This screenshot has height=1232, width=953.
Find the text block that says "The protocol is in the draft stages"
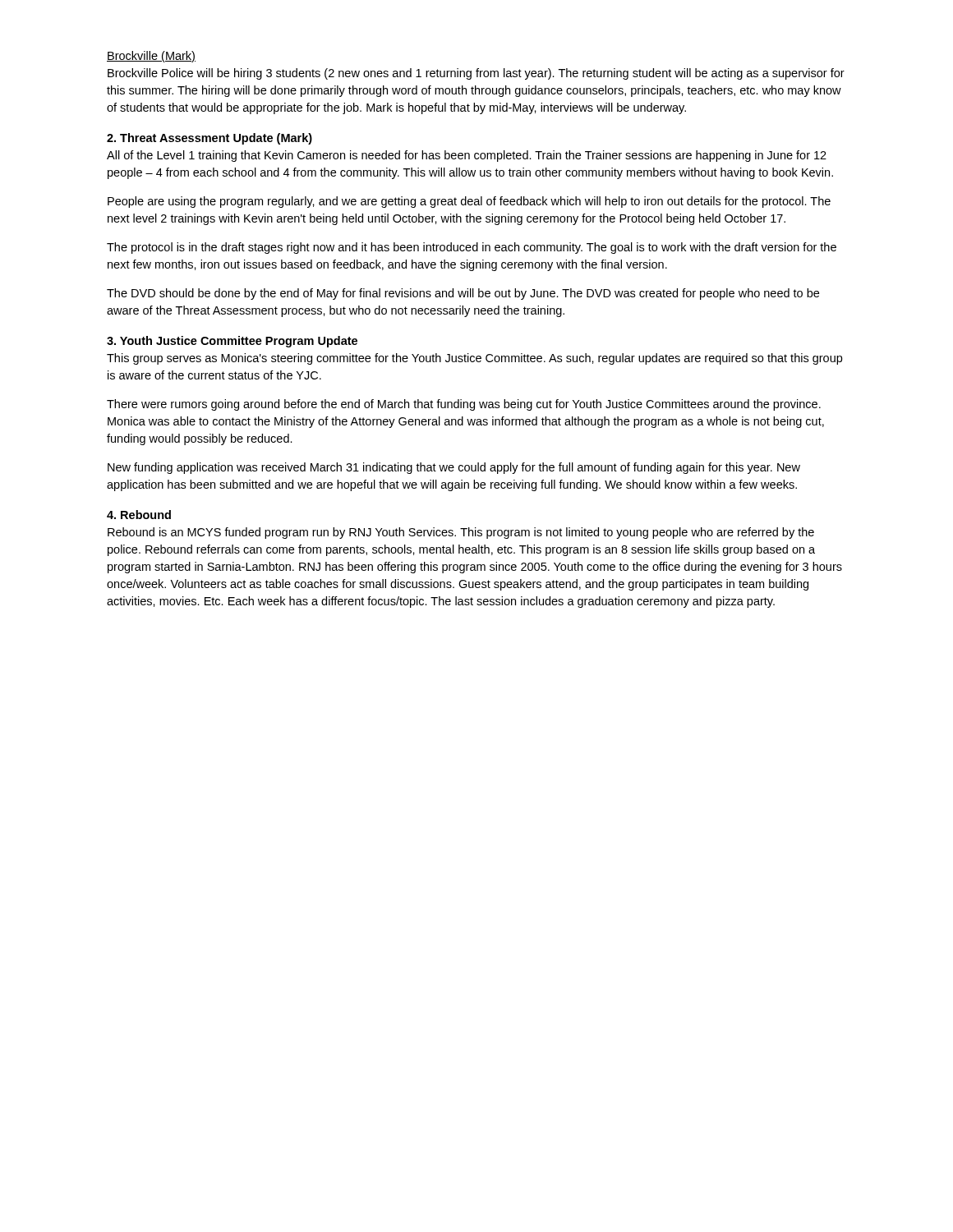pos(476,256)
